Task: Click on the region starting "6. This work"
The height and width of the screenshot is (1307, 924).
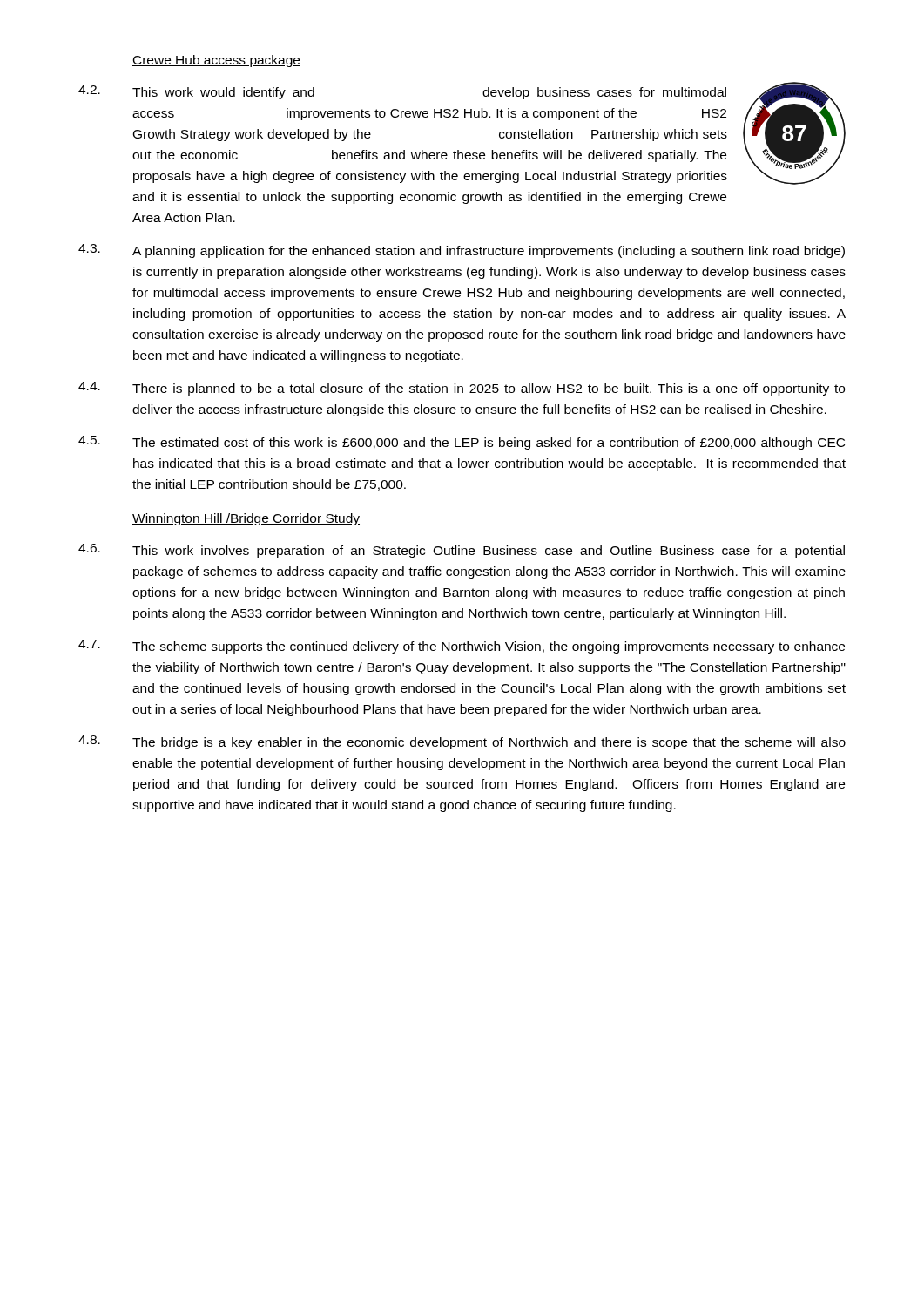Action: point(462,582)
